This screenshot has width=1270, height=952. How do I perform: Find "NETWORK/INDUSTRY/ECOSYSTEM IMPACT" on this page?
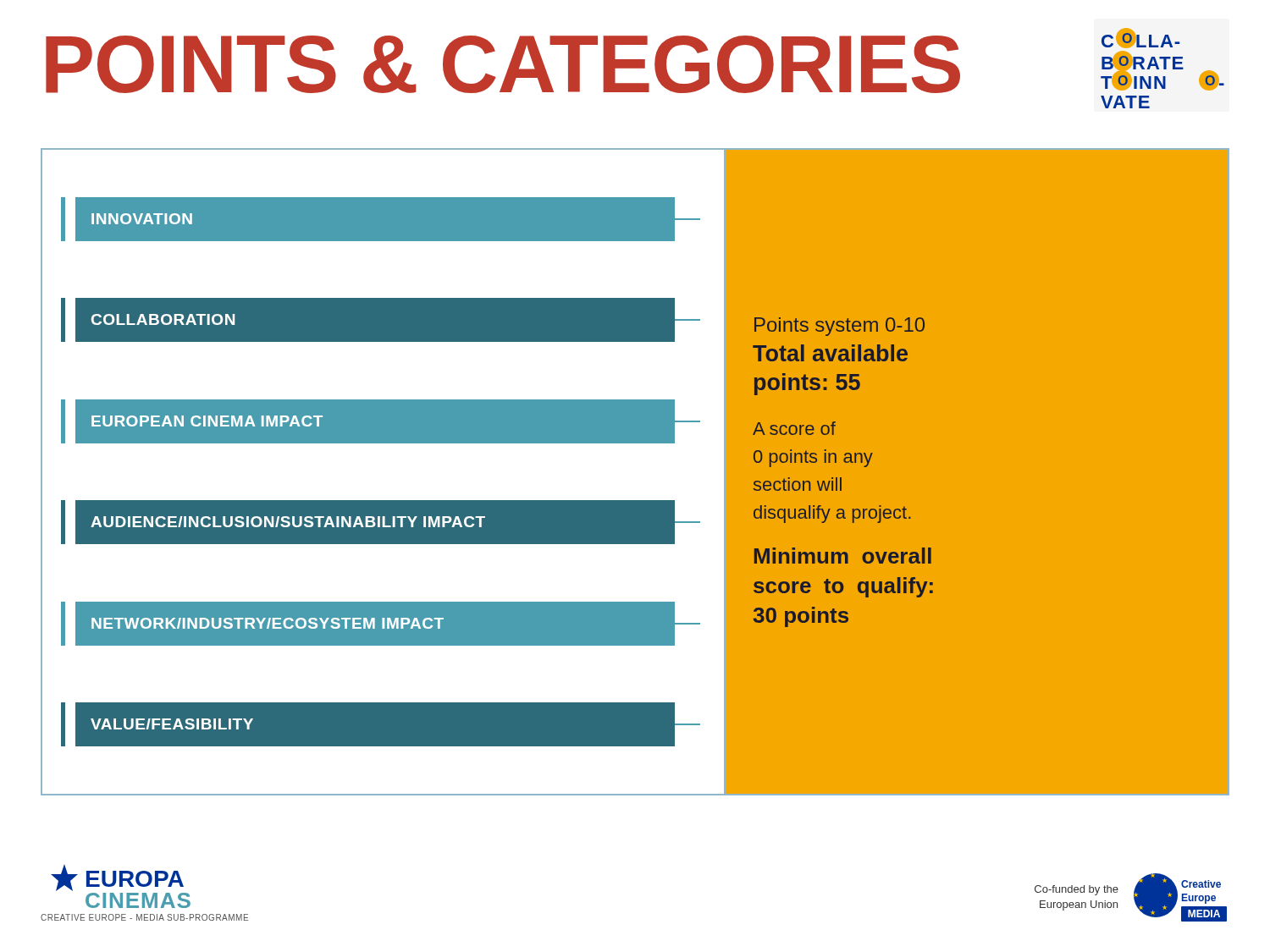381,623
